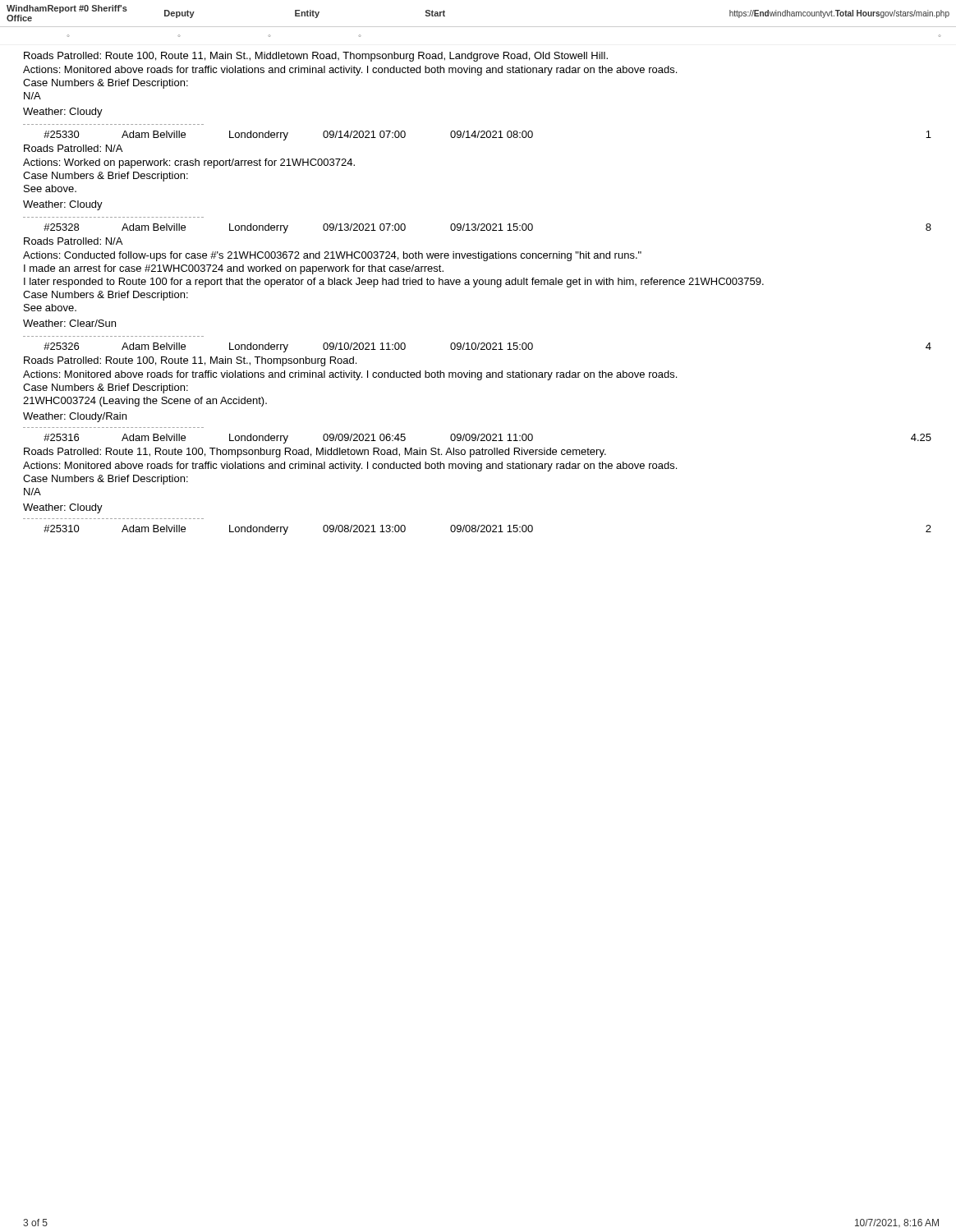The image size is (956, 1232).
Task: Click on the block starting "Actions: Worked on paperwork: crash report/arrest for 21WHC003724."
Action: click(x=189, y=162)
